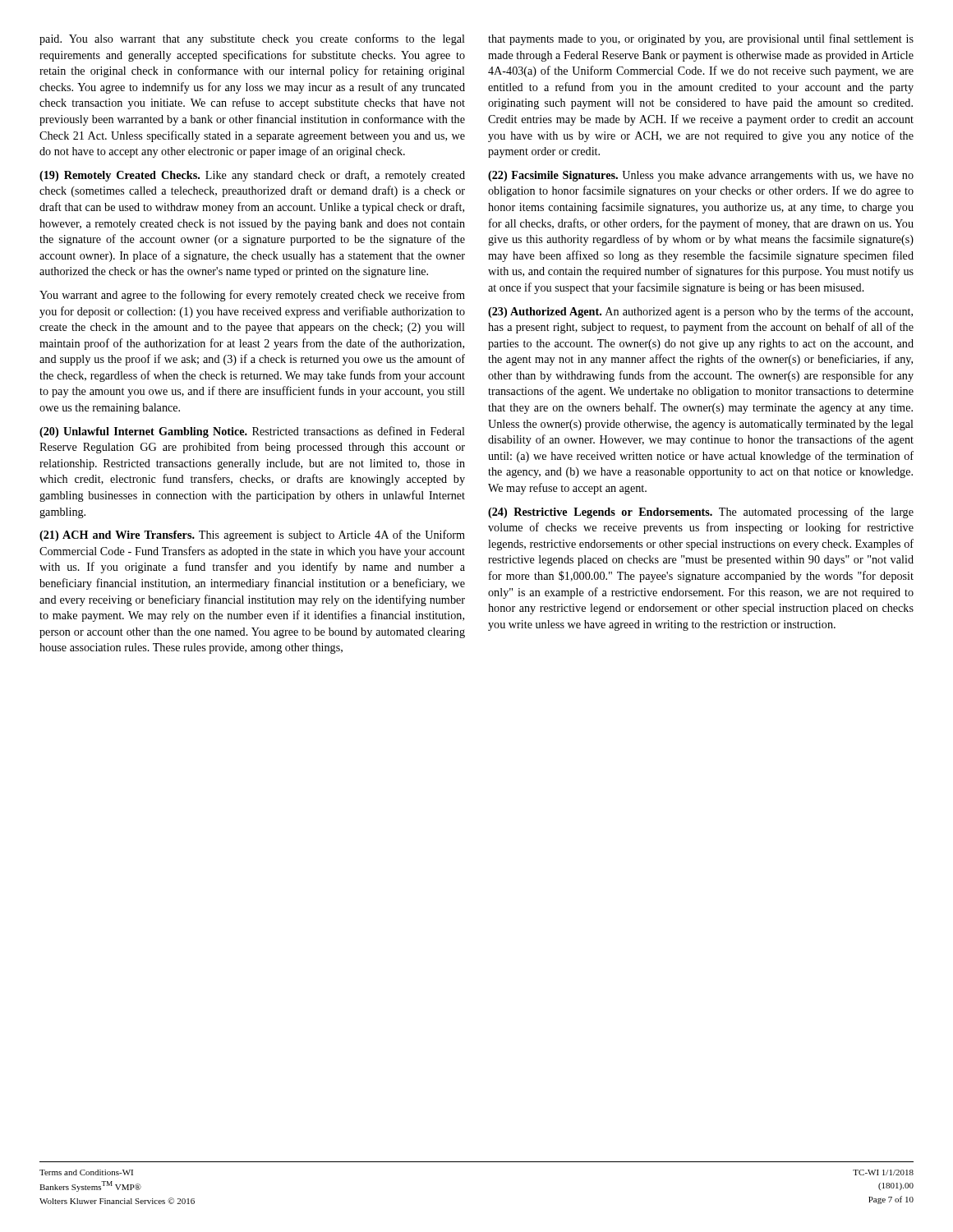Click on the passage starting "(22) Facsimile Signatures. Unless you make advance arrangements"

(701, 232)
